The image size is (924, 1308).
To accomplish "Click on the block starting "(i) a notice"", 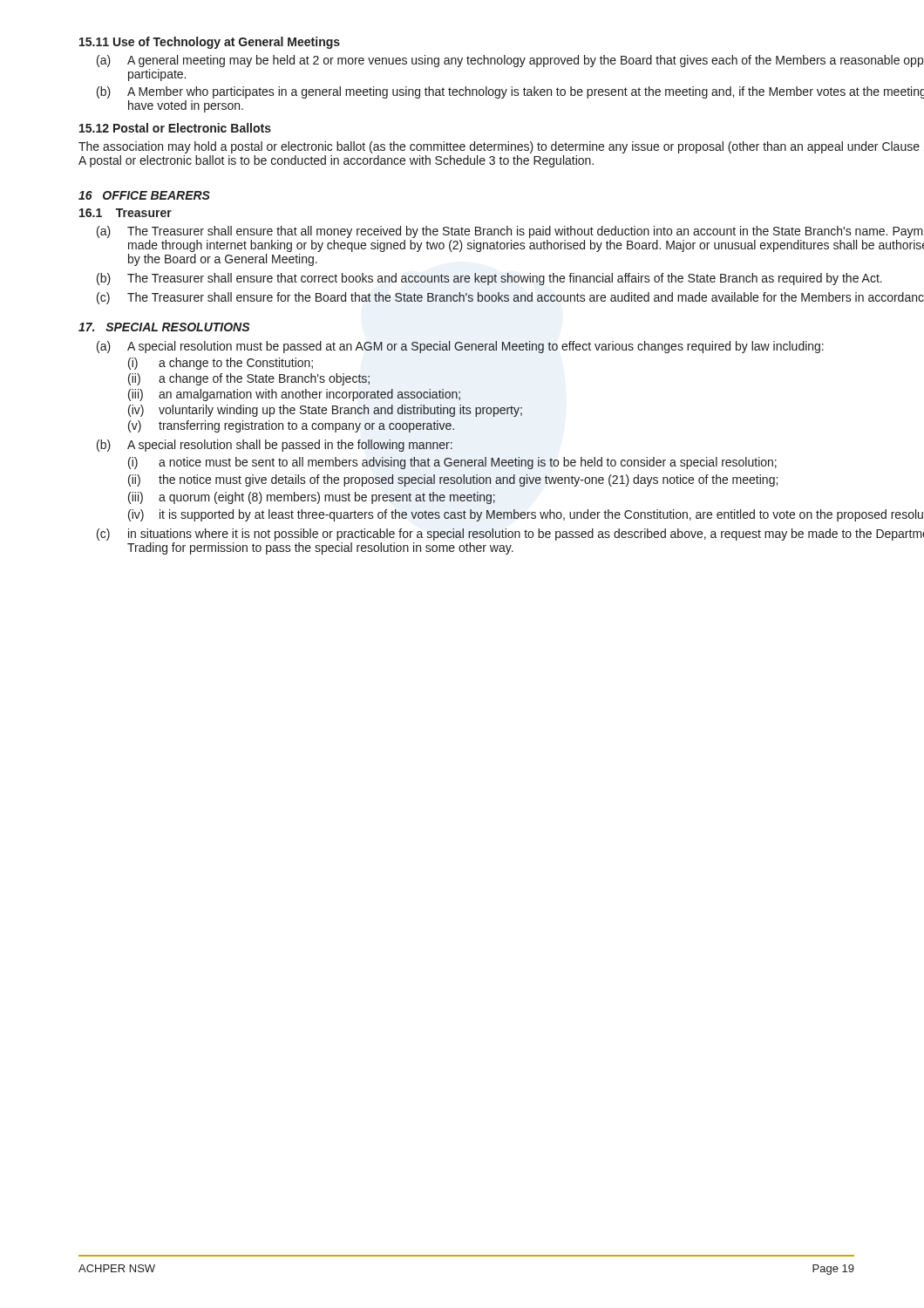I will click(x=526, y=462).
